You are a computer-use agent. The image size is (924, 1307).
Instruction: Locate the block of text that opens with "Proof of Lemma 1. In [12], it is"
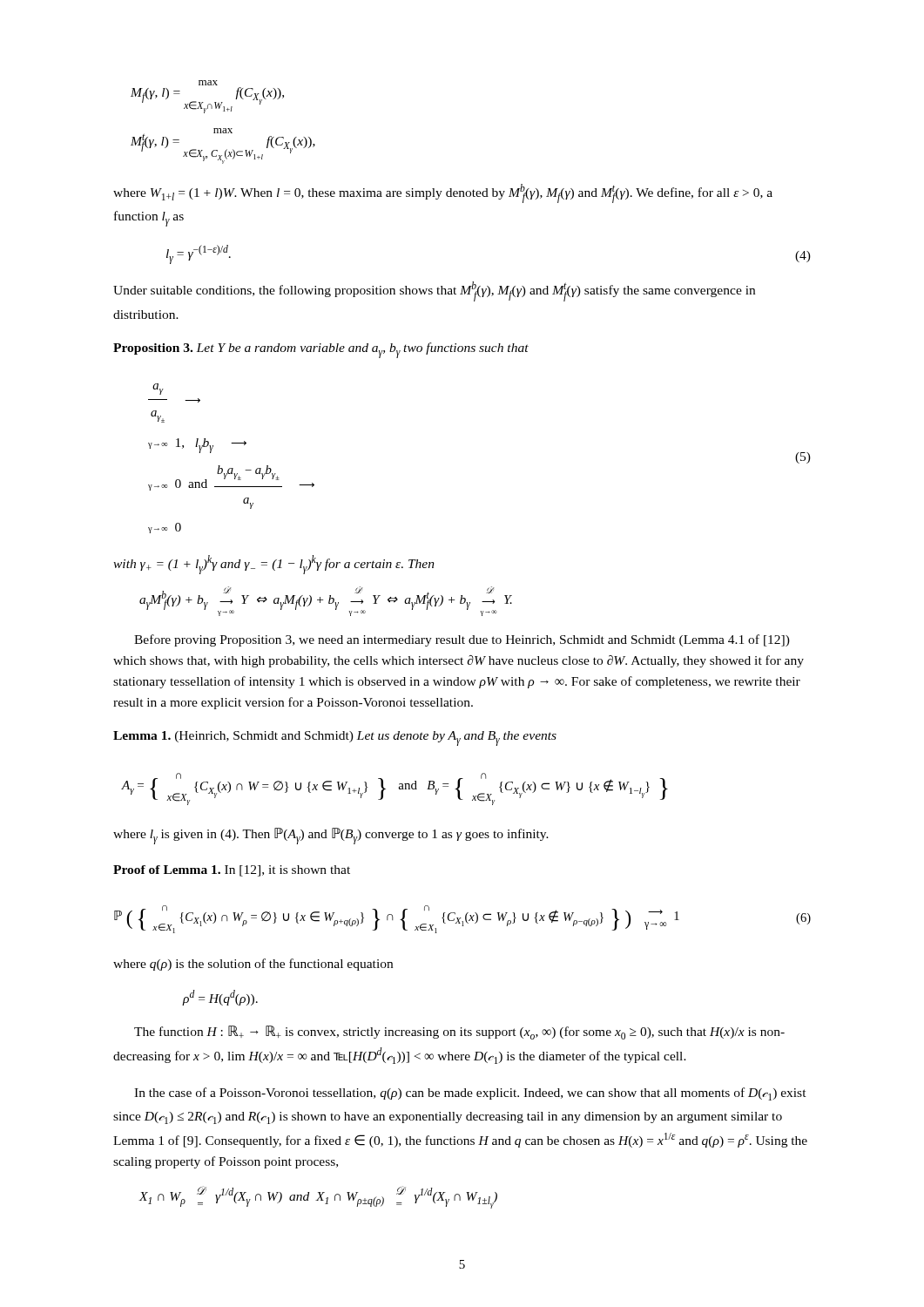pos(232,869)
